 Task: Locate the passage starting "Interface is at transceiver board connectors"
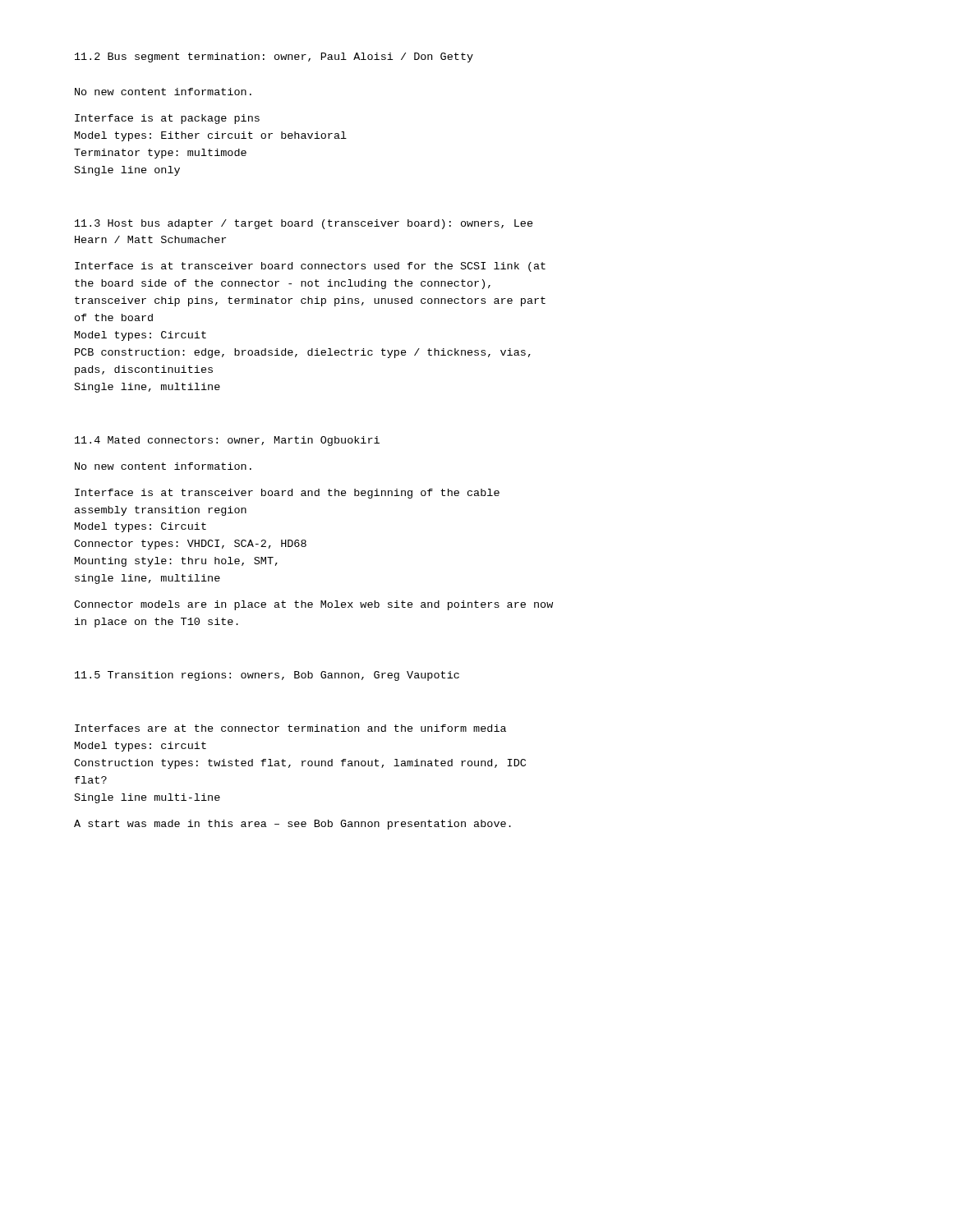click(x=310, y=267)
